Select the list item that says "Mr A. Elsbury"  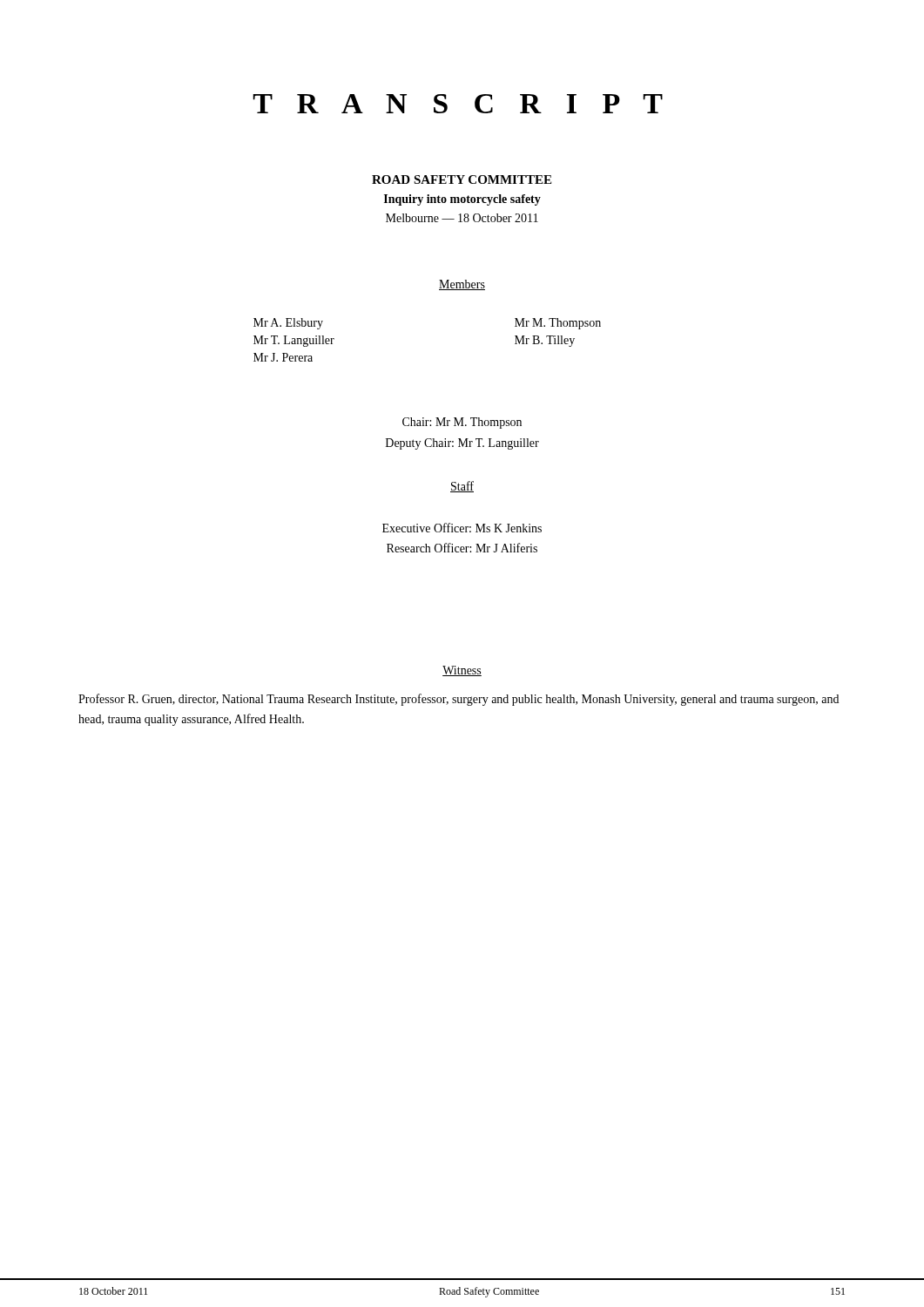[x=288, y=323]
